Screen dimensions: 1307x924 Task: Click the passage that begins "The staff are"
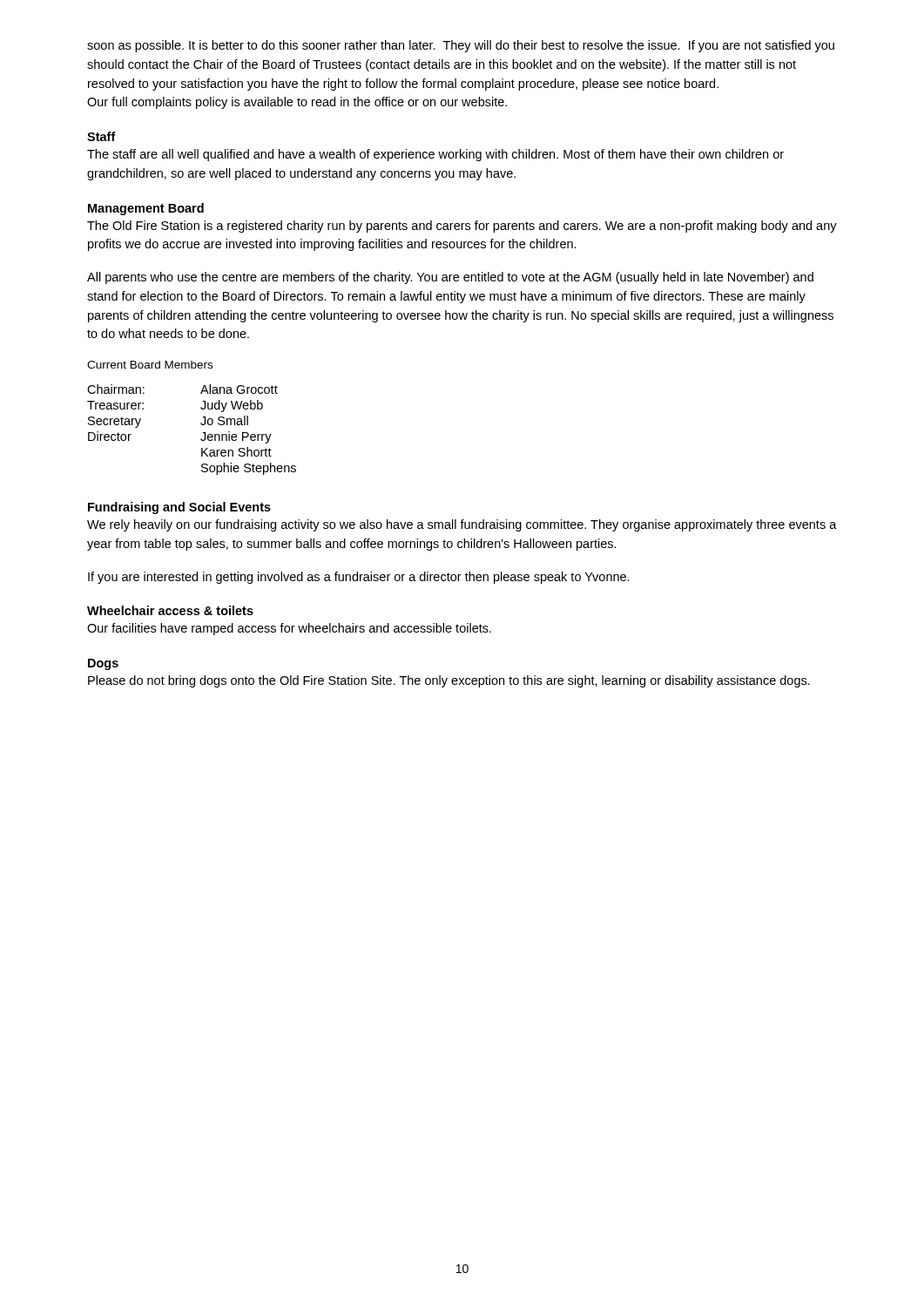[435, 164]
